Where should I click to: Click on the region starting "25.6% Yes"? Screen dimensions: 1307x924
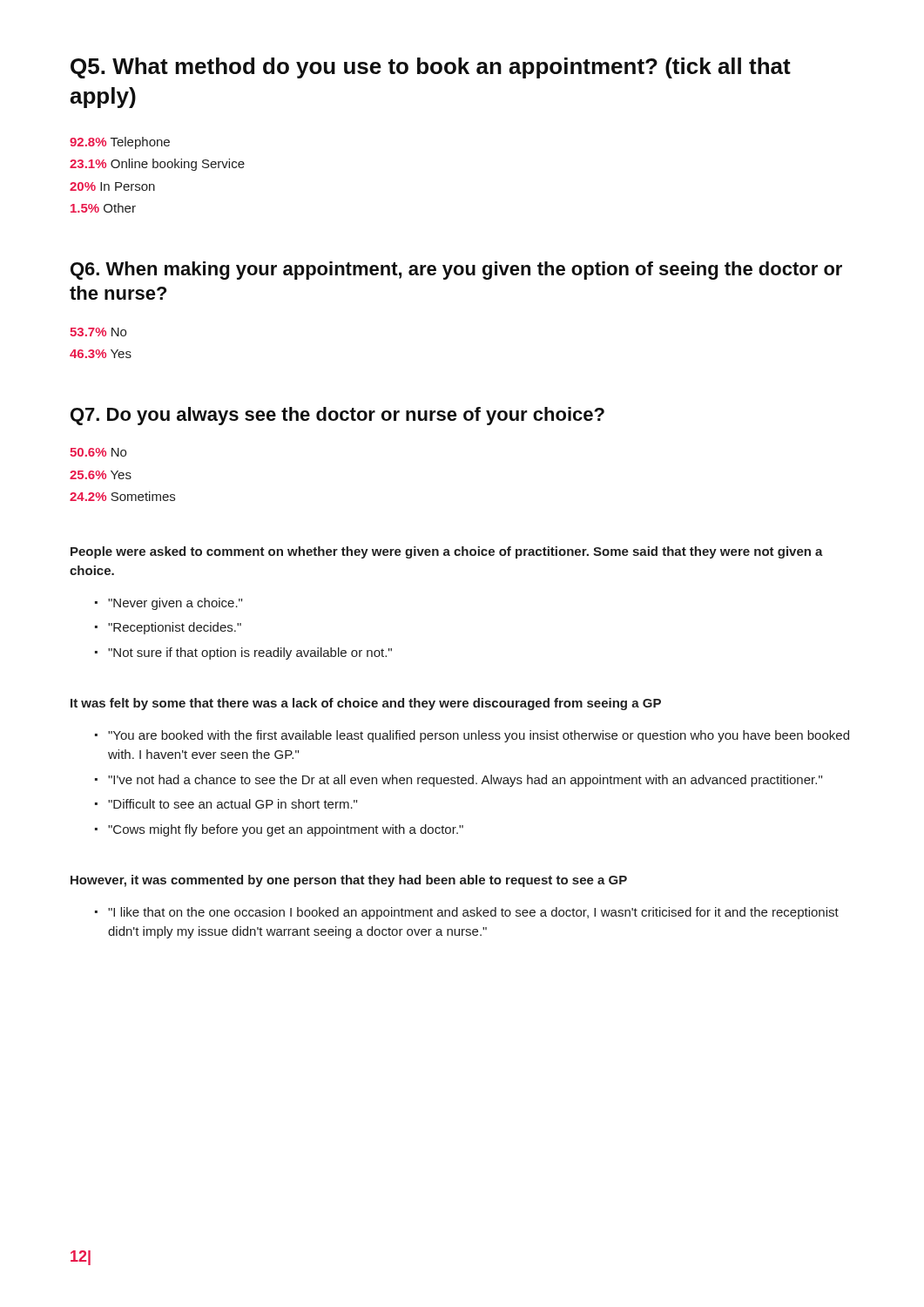pyautogui.click(x=101, y=474)
